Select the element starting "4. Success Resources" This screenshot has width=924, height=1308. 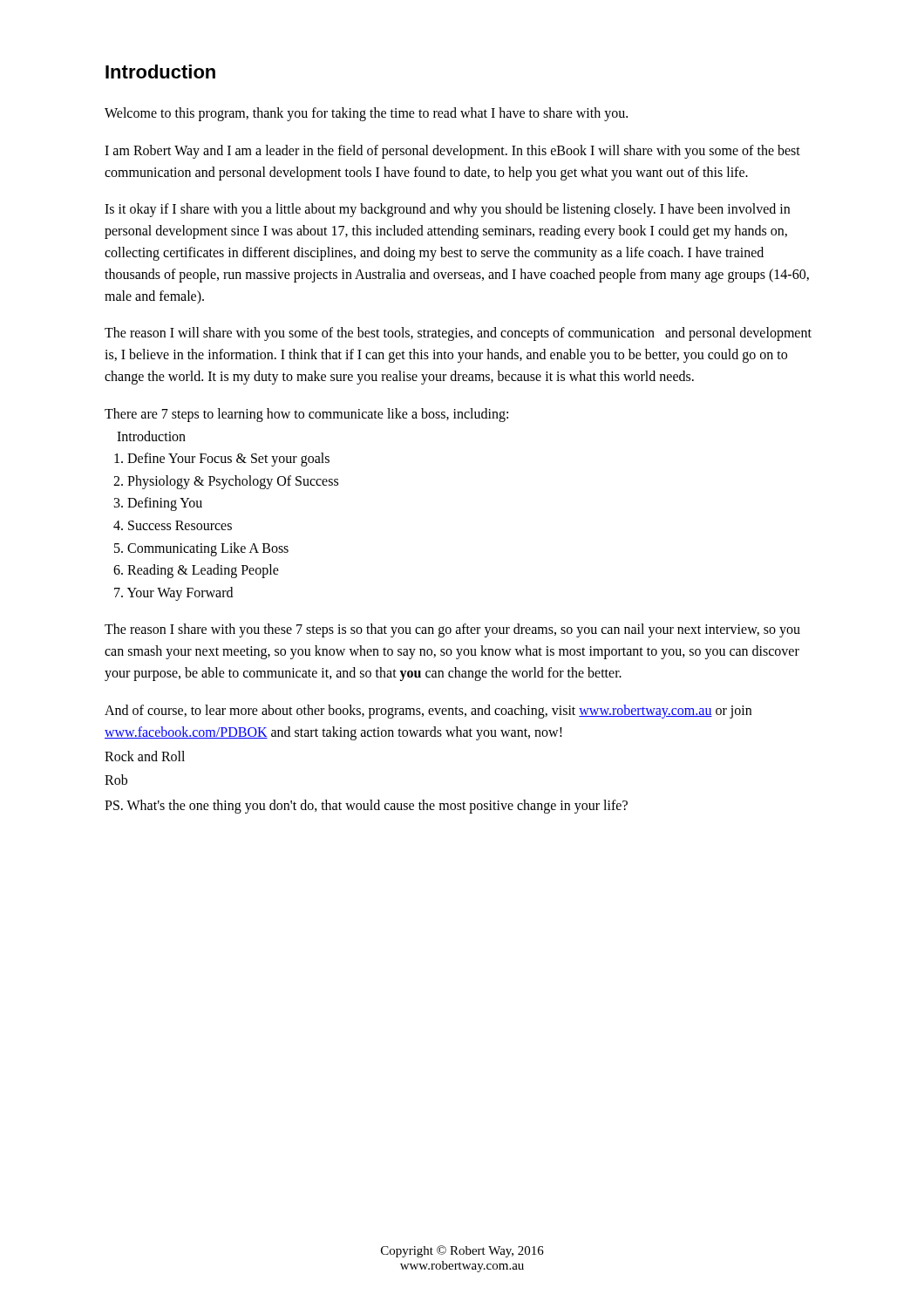coord(173,525)
